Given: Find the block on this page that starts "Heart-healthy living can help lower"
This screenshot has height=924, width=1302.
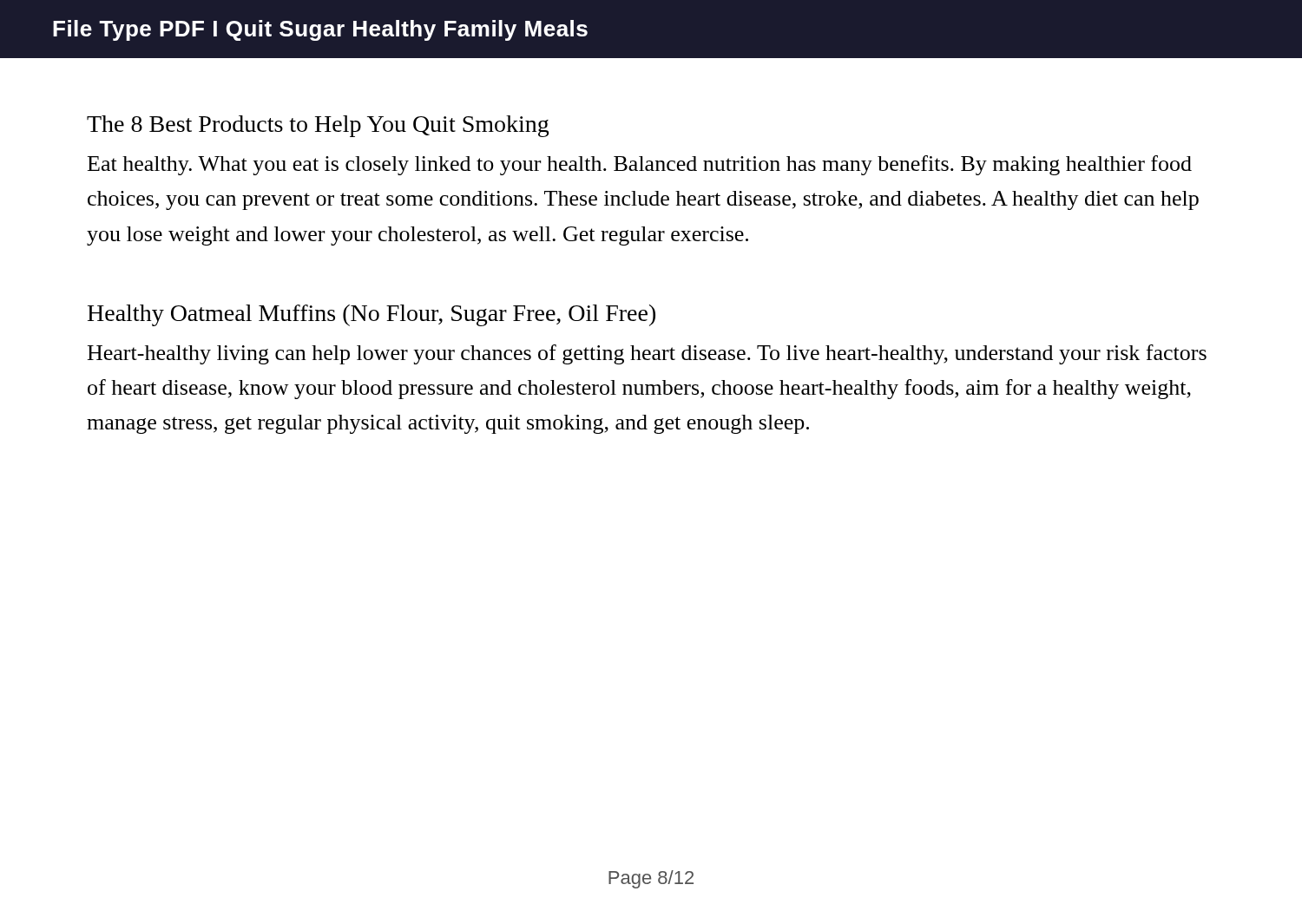Looking at the screenshot, I should coord(647,388).
